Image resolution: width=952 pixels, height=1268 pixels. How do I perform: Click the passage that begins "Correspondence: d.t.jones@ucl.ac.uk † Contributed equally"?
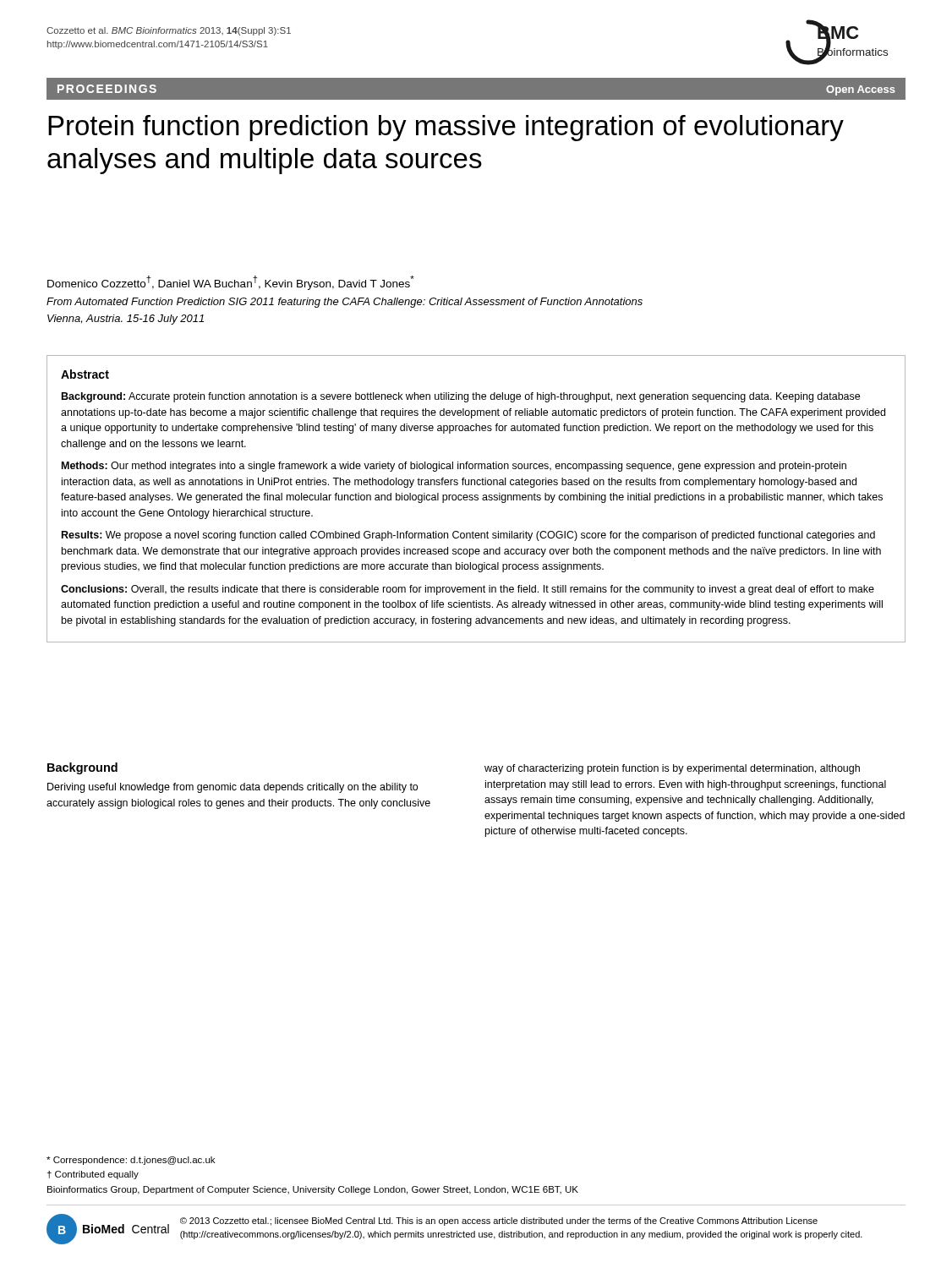(x=476, y=1175)
